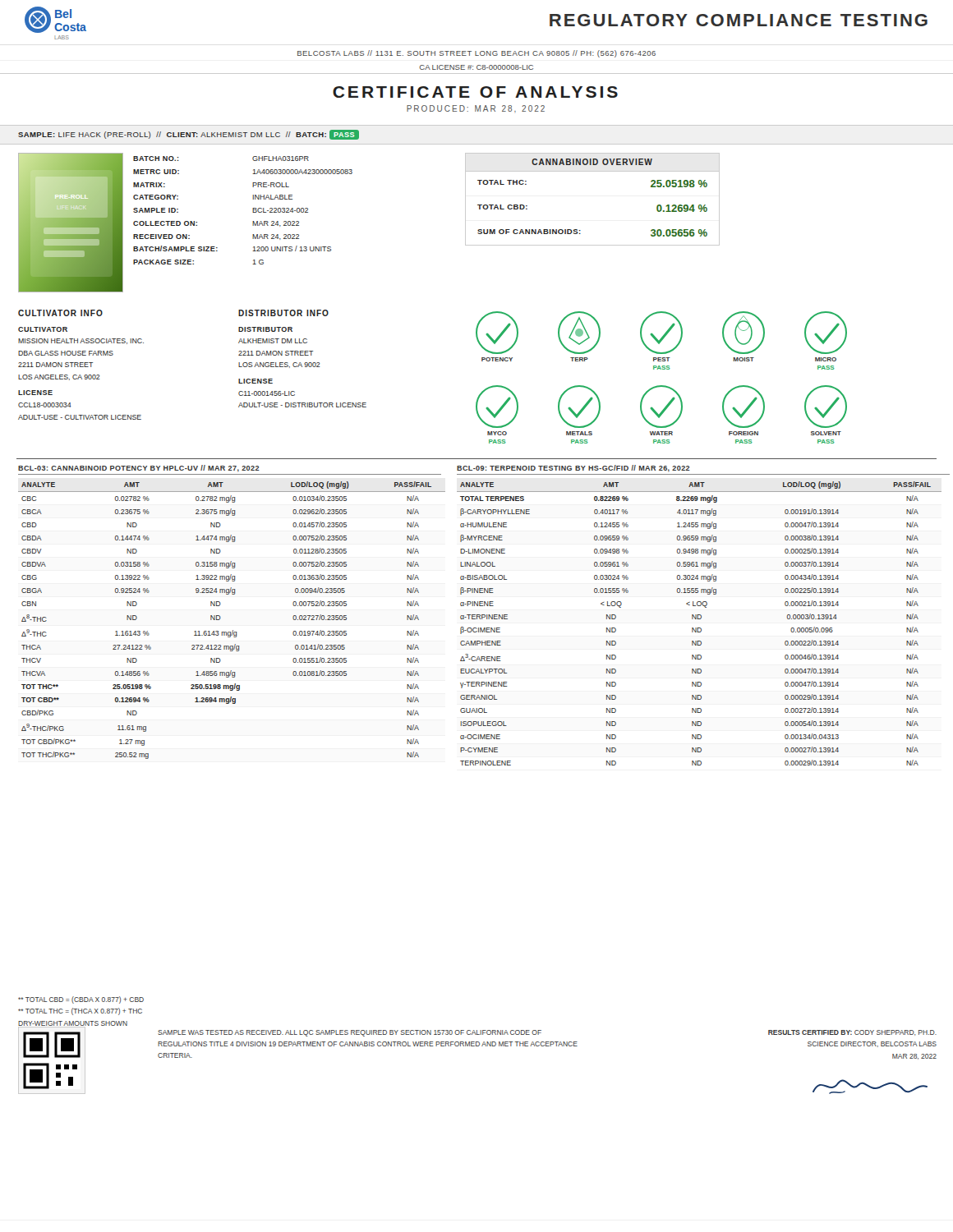Click on the infographic
953x1232 pixels.
[x=702, y=382]
